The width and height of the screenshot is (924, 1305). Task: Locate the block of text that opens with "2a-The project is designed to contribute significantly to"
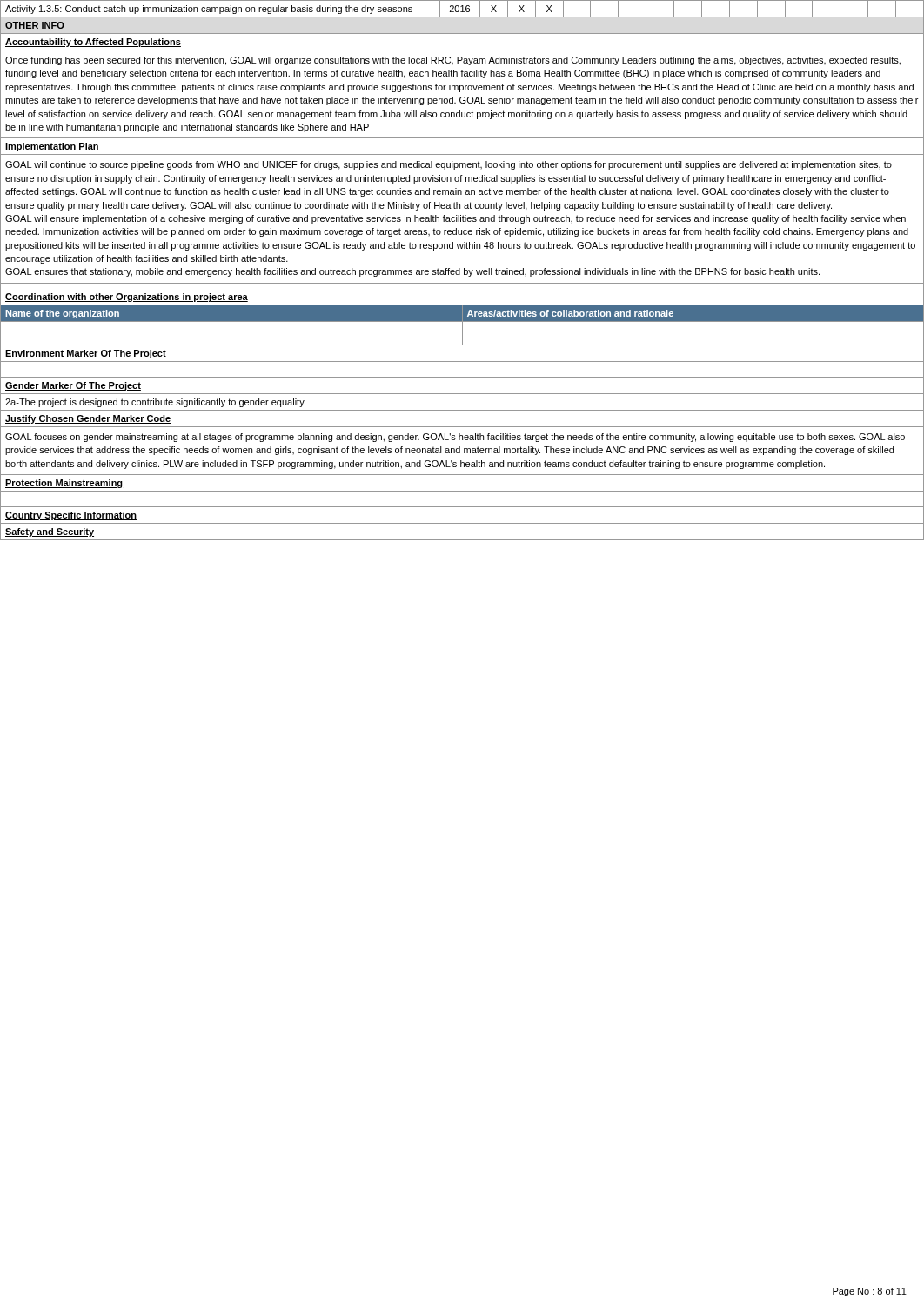coord(155,402)
